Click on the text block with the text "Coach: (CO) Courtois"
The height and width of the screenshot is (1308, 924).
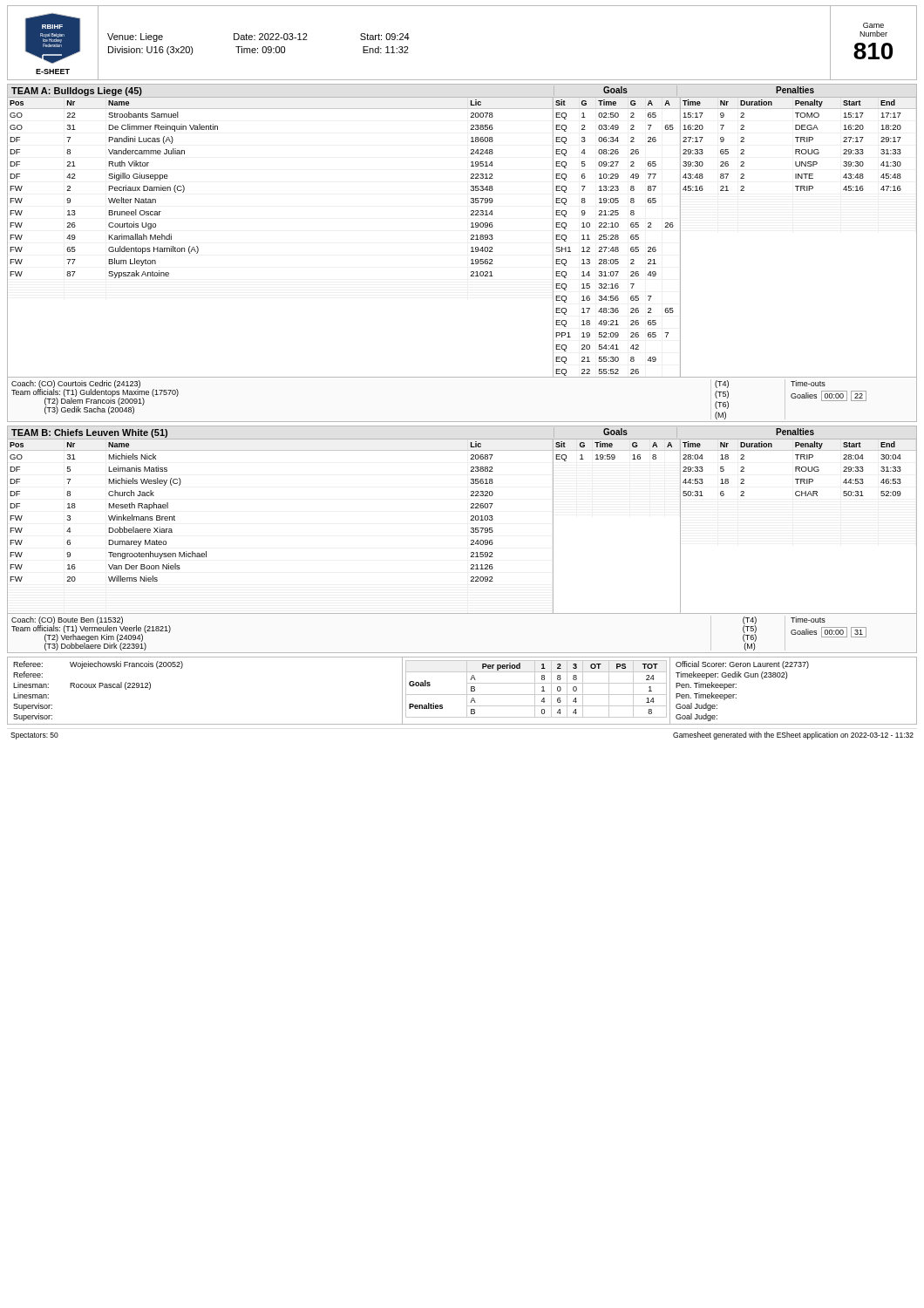(462, 399)
